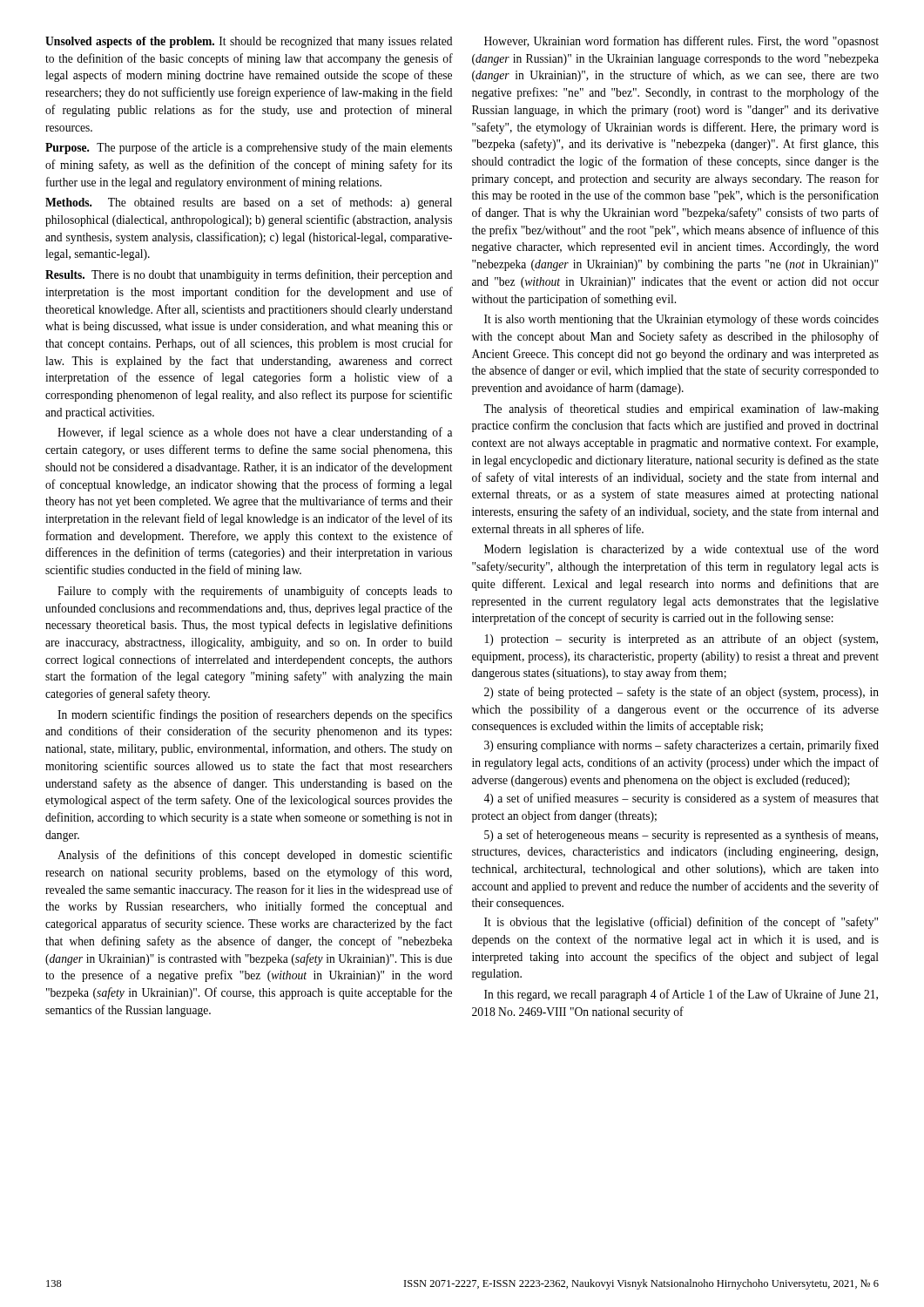Locate the list item containing "1) protection – security is"

(x=675, y=657)
